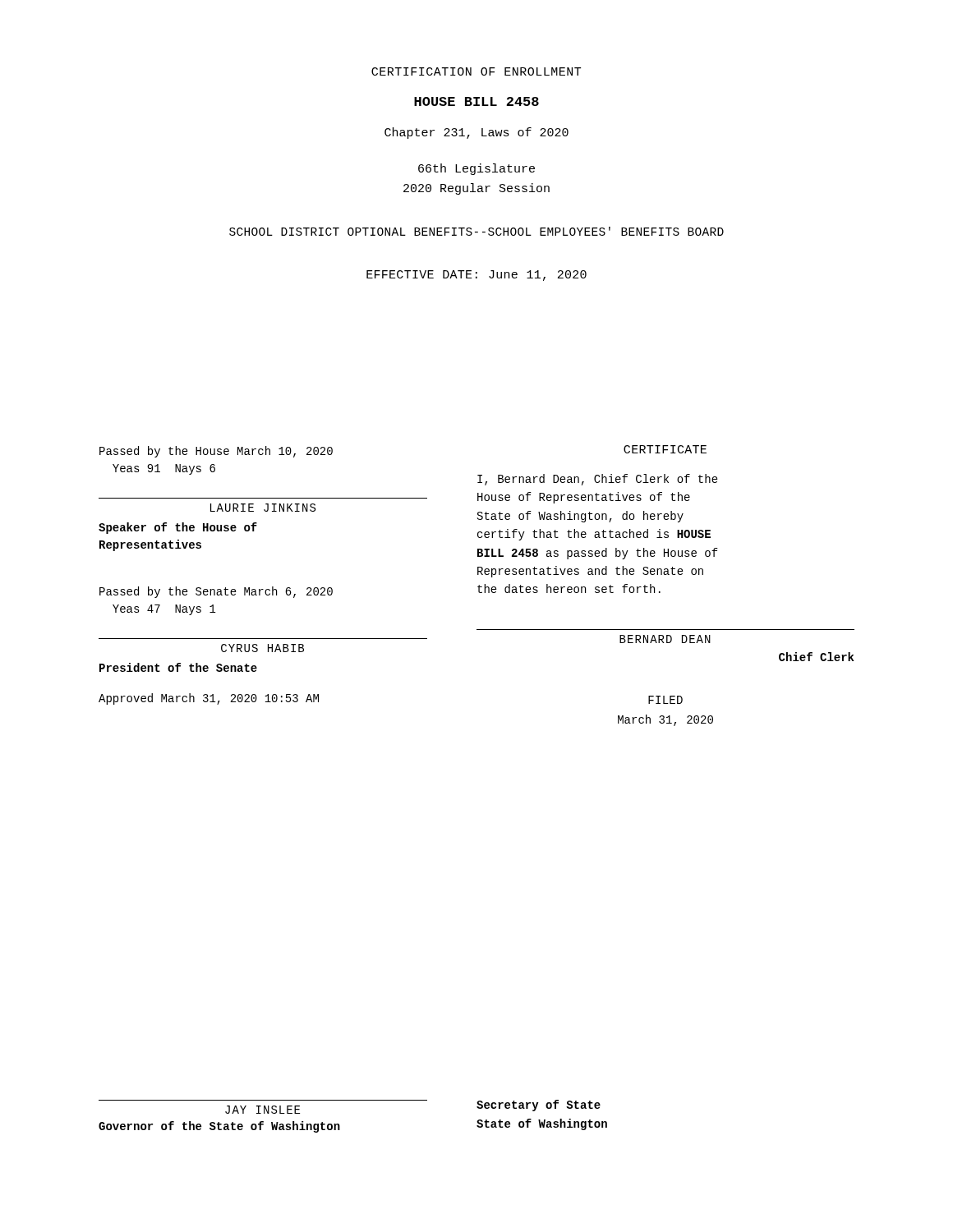Find the text that says "LAURIE JINKINS"
953x1232 pixels.
(263, 508)
